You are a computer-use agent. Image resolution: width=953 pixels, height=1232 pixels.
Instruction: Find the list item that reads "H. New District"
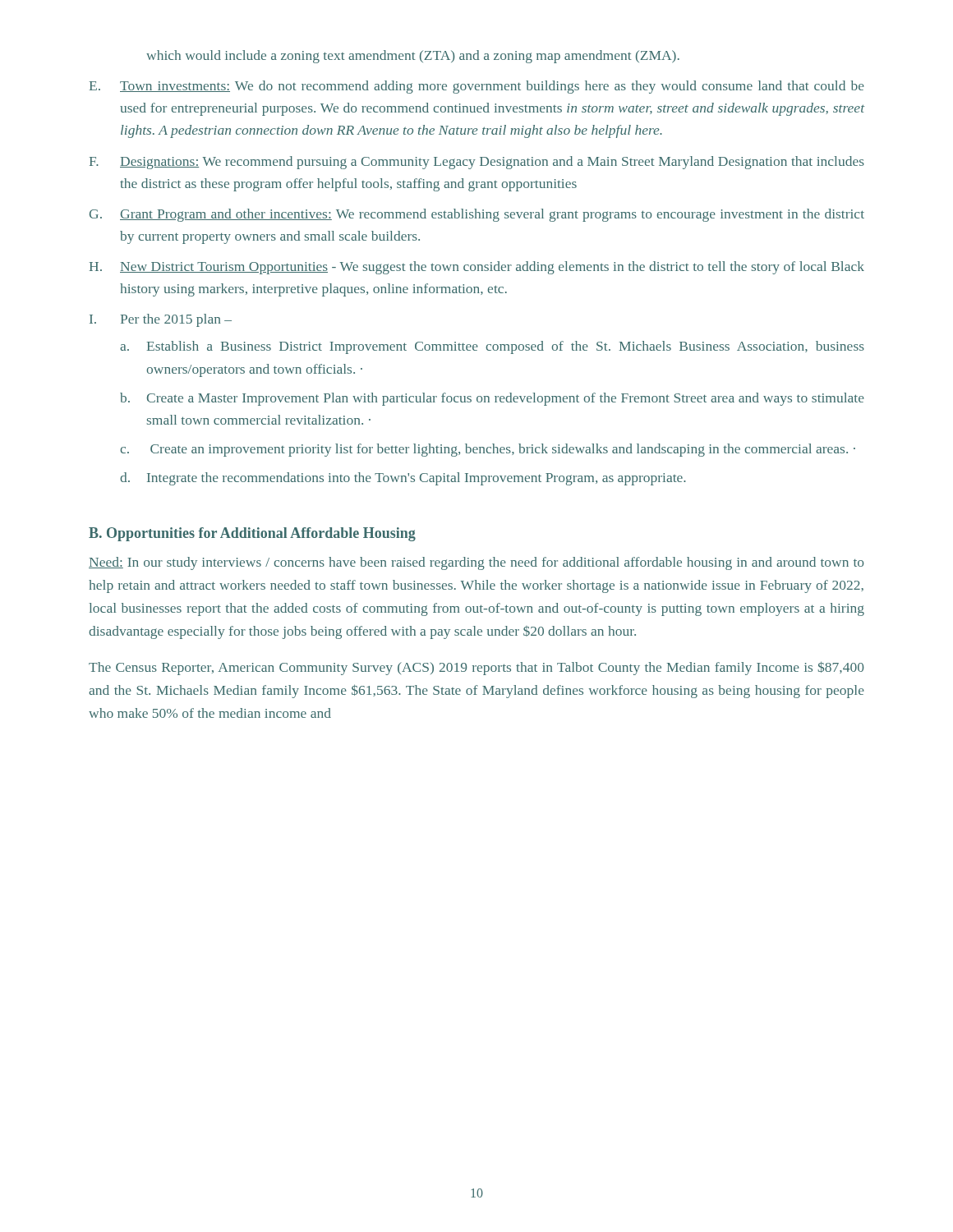[476, 278]
